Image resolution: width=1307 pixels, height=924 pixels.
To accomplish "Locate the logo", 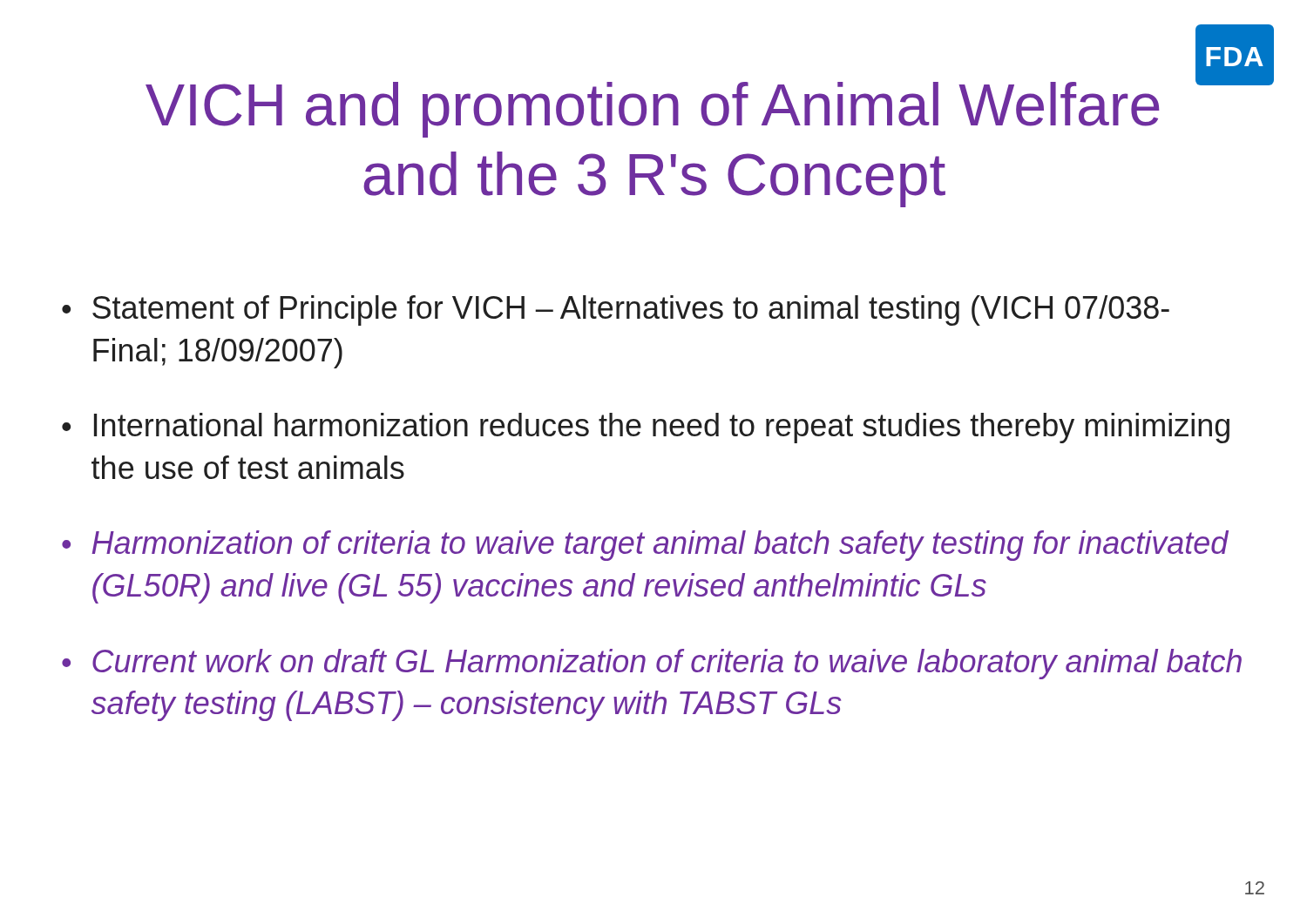I will tap(1235, 55).
